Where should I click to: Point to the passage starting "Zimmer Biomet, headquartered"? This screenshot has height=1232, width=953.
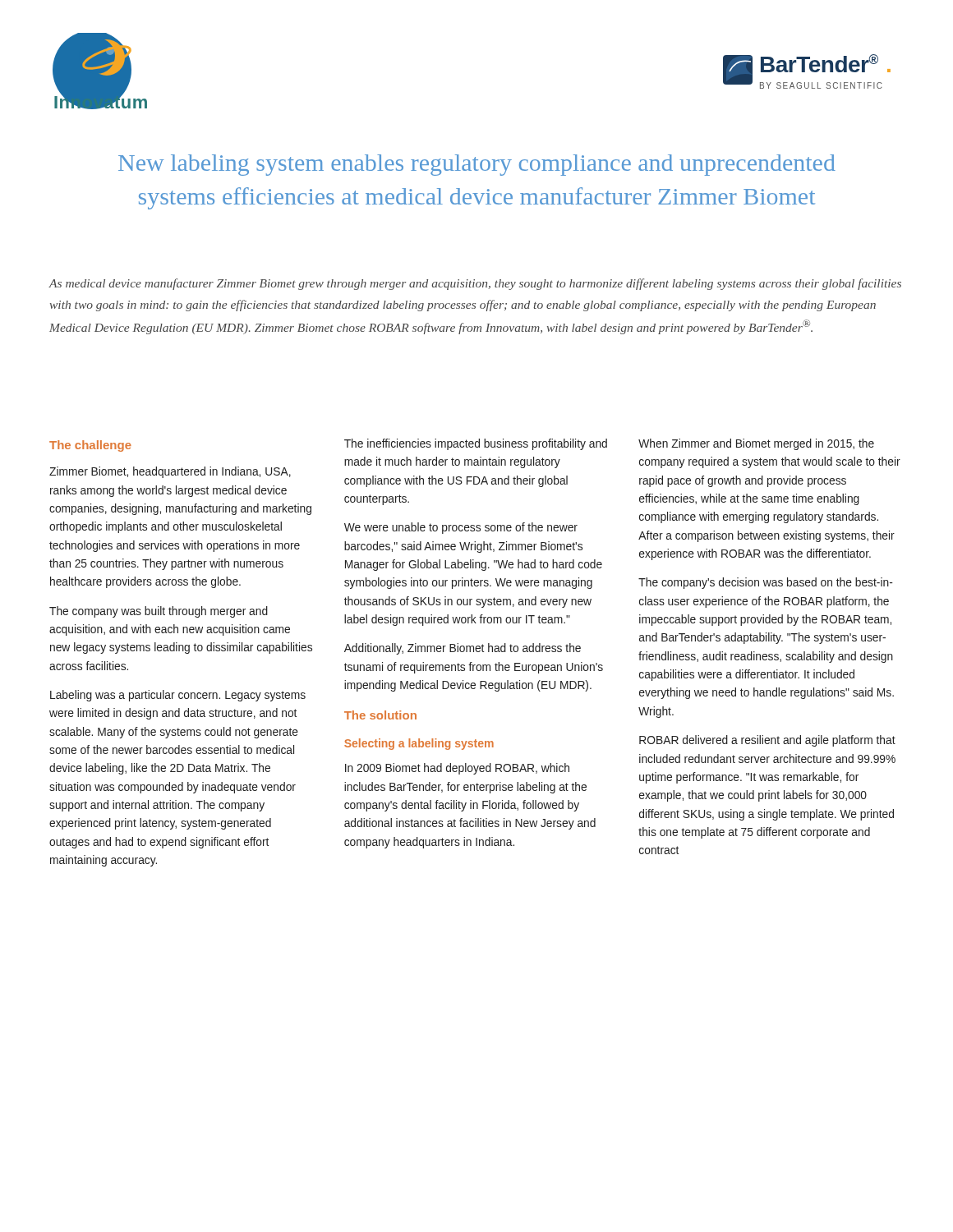click(x=181, y=527)
